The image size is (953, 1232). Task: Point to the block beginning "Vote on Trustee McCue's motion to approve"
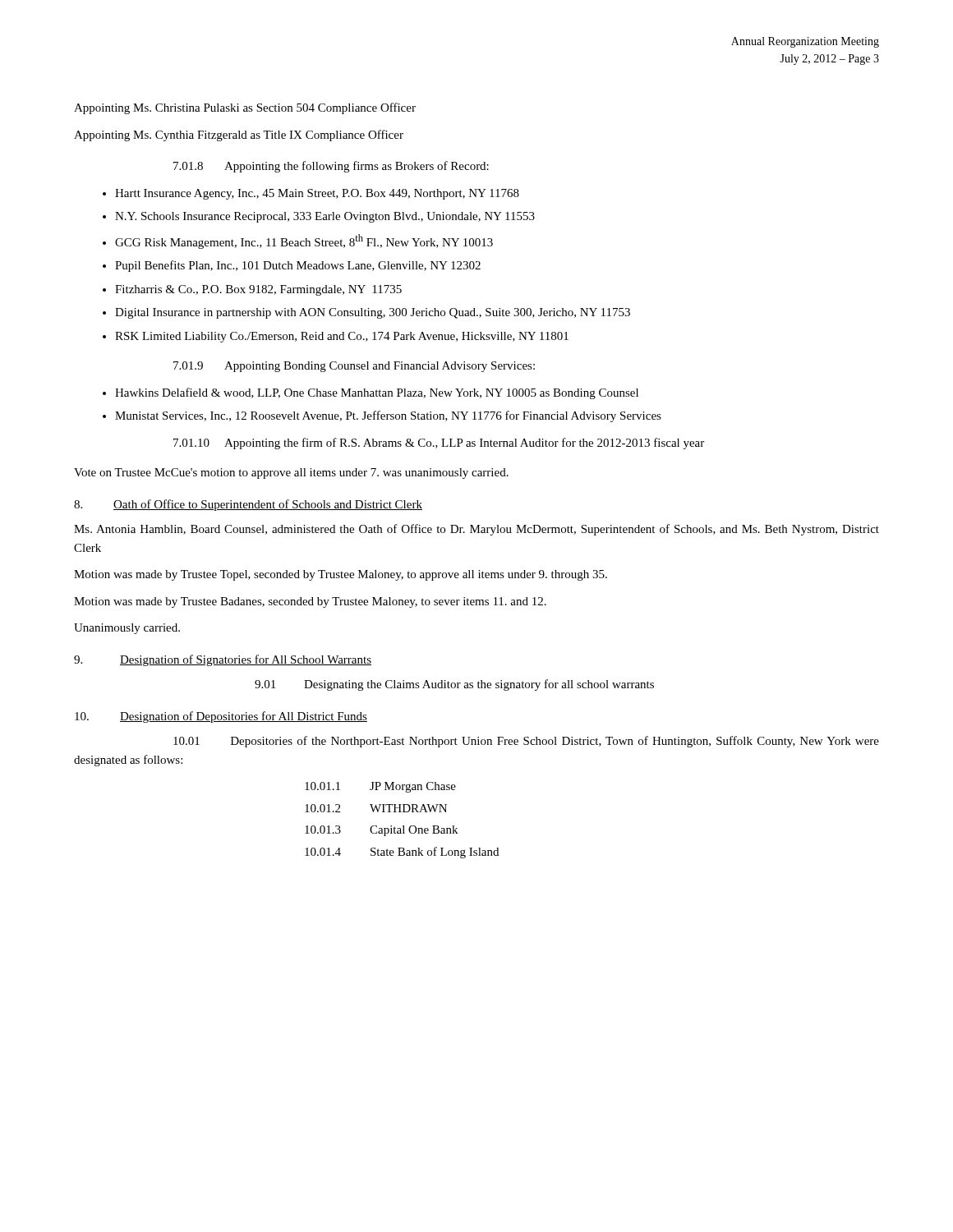pos(291,472)
